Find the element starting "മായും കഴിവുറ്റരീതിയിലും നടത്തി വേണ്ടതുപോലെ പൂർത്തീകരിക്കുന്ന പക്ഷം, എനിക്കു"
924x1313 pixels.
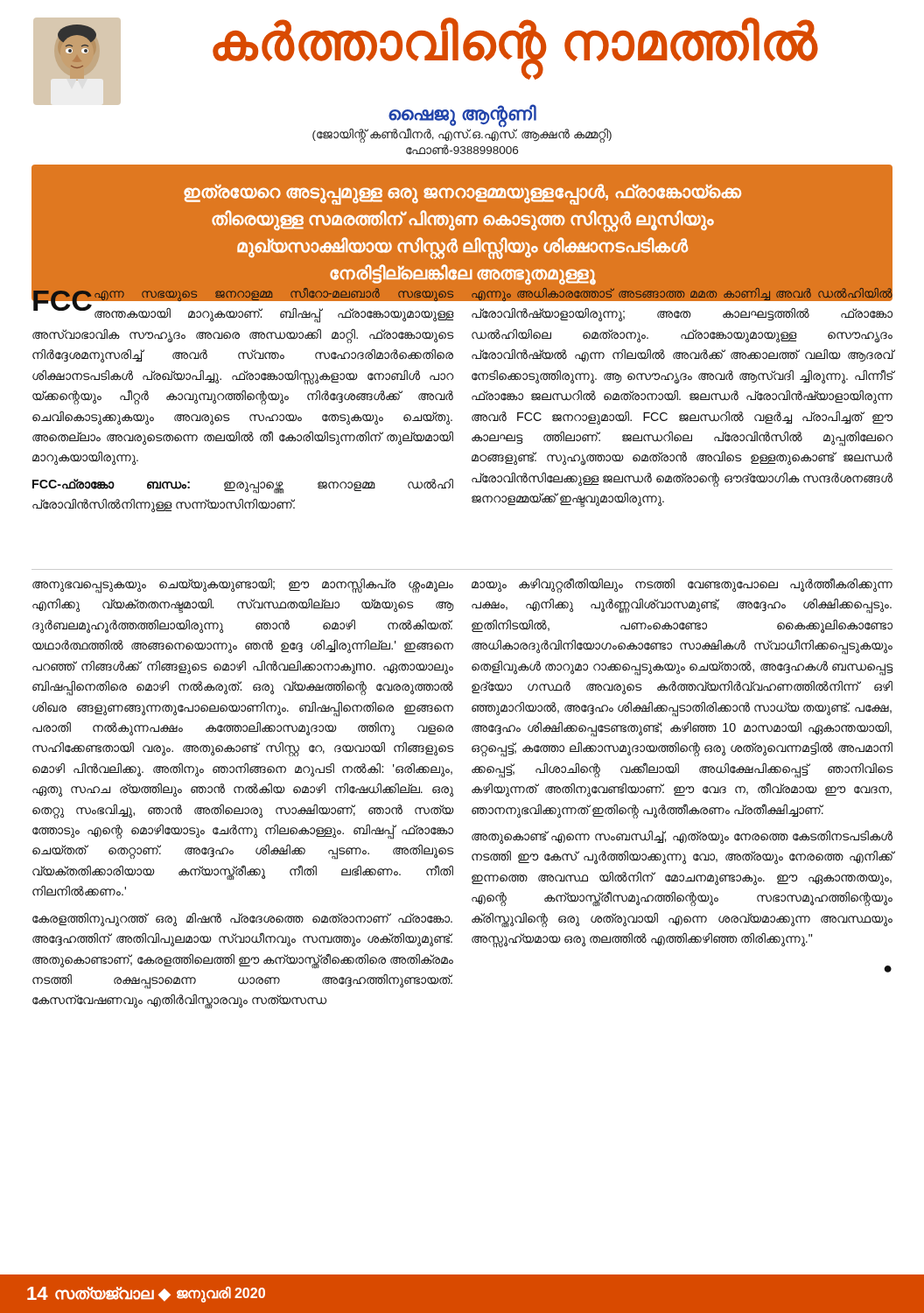[x=682, y=778]
